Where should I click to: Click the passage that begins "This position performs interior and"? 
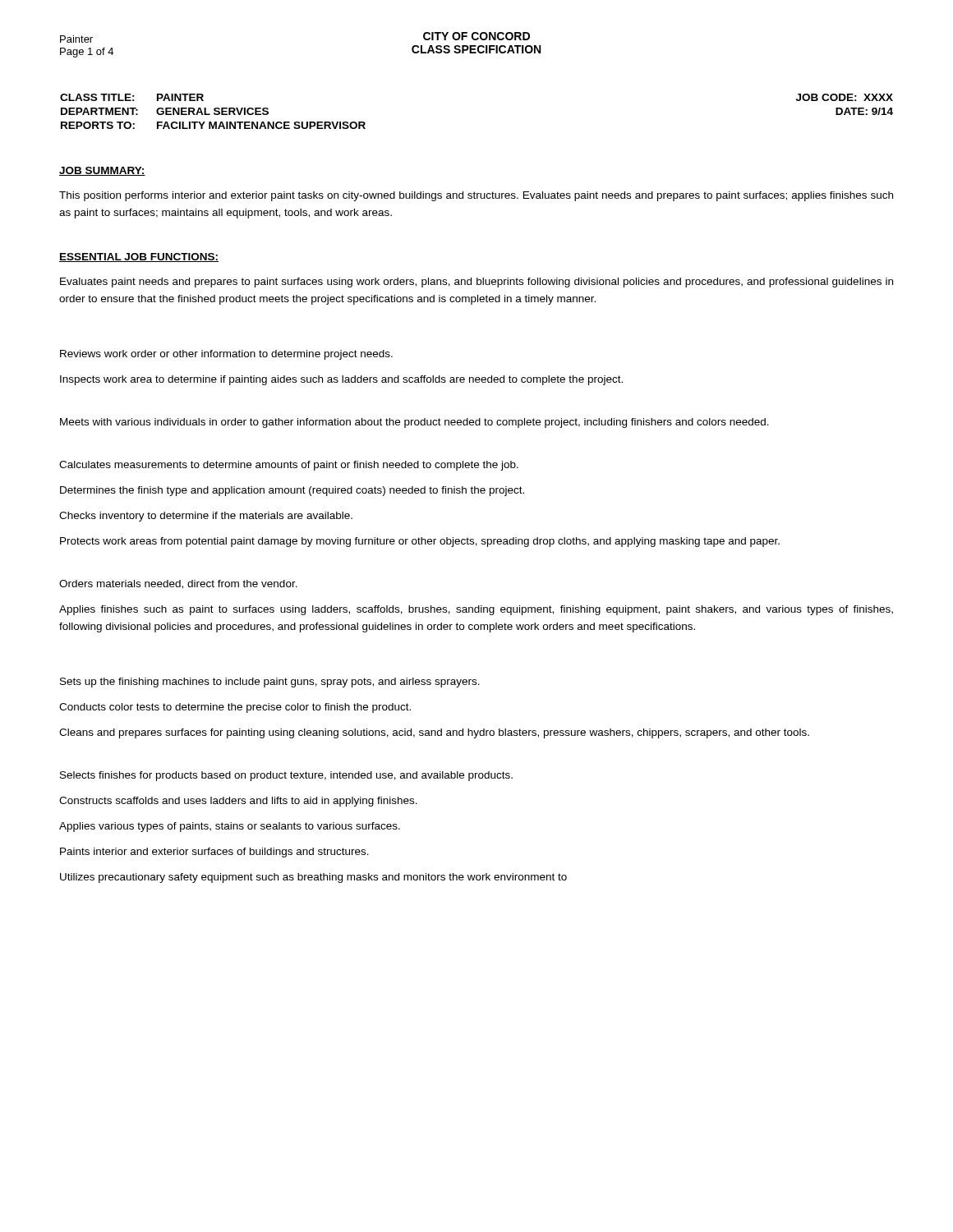tap(476, 204)
